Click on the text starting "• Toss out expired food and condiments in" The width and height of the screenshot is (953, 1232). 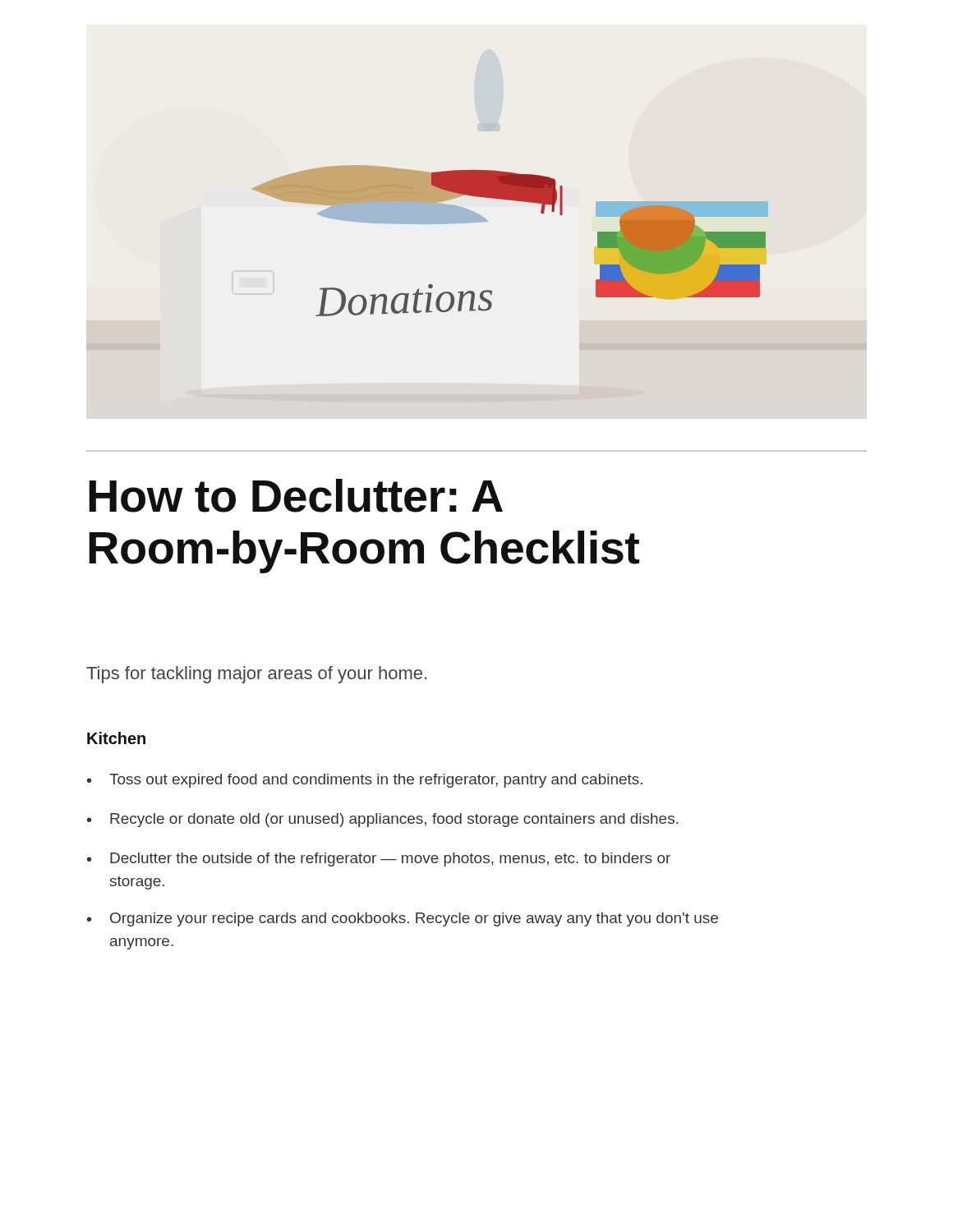tap(407, 780)
